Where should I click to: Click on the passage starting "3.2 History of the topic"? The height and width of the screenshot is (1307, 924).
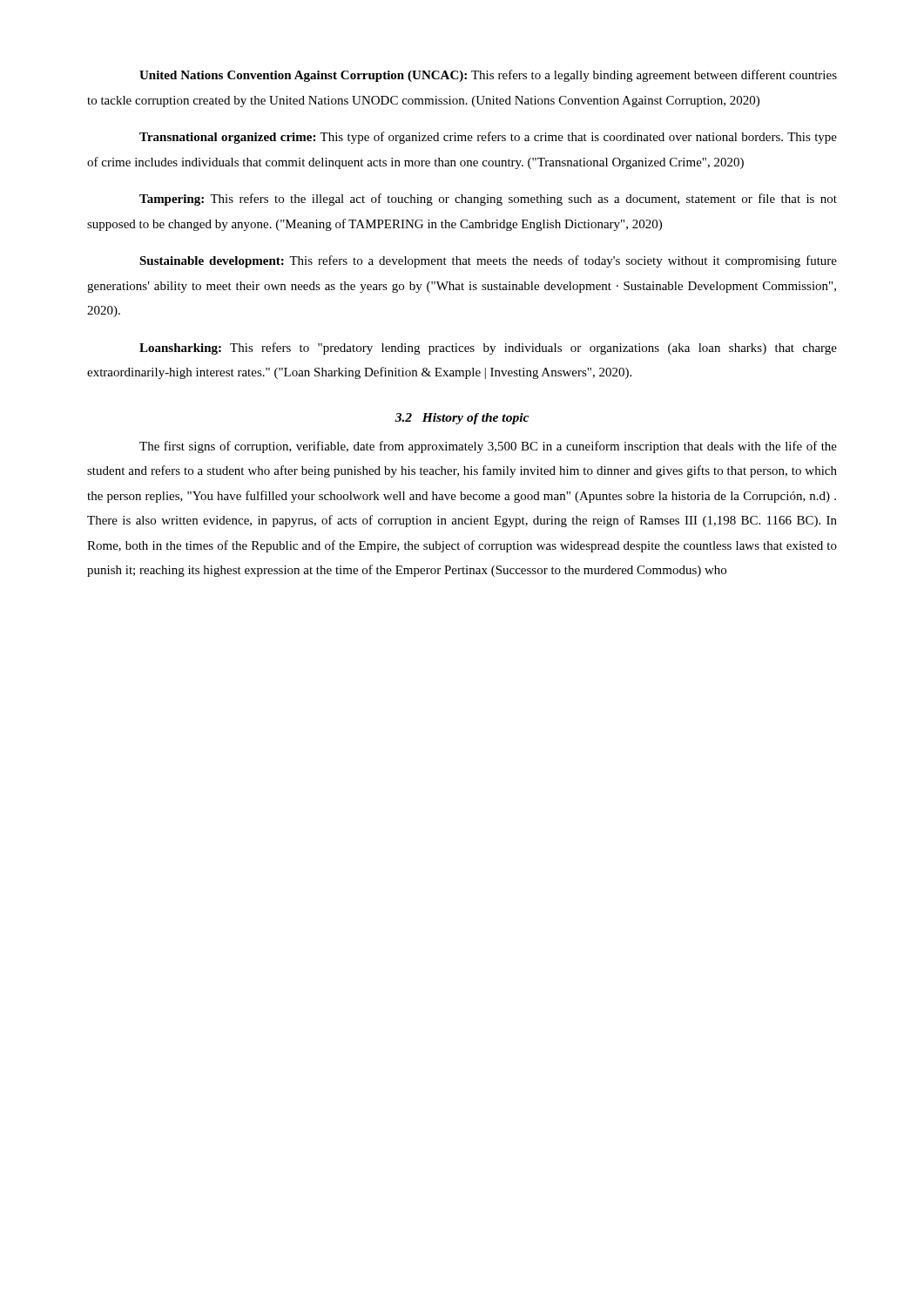(462, 416)
